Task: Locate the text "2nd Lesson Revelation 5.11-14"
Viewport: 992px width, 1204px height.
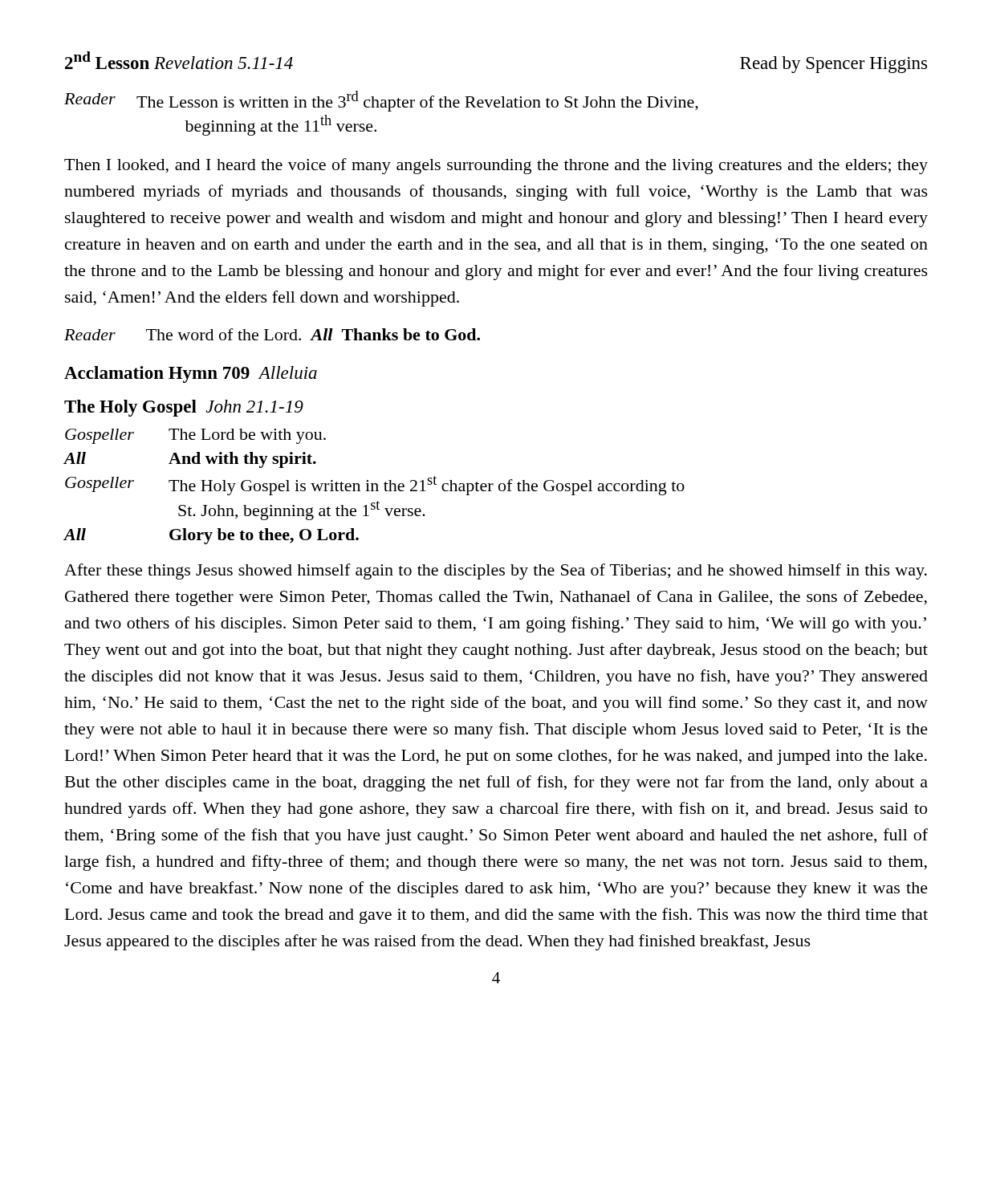Action: coord(179,60)
